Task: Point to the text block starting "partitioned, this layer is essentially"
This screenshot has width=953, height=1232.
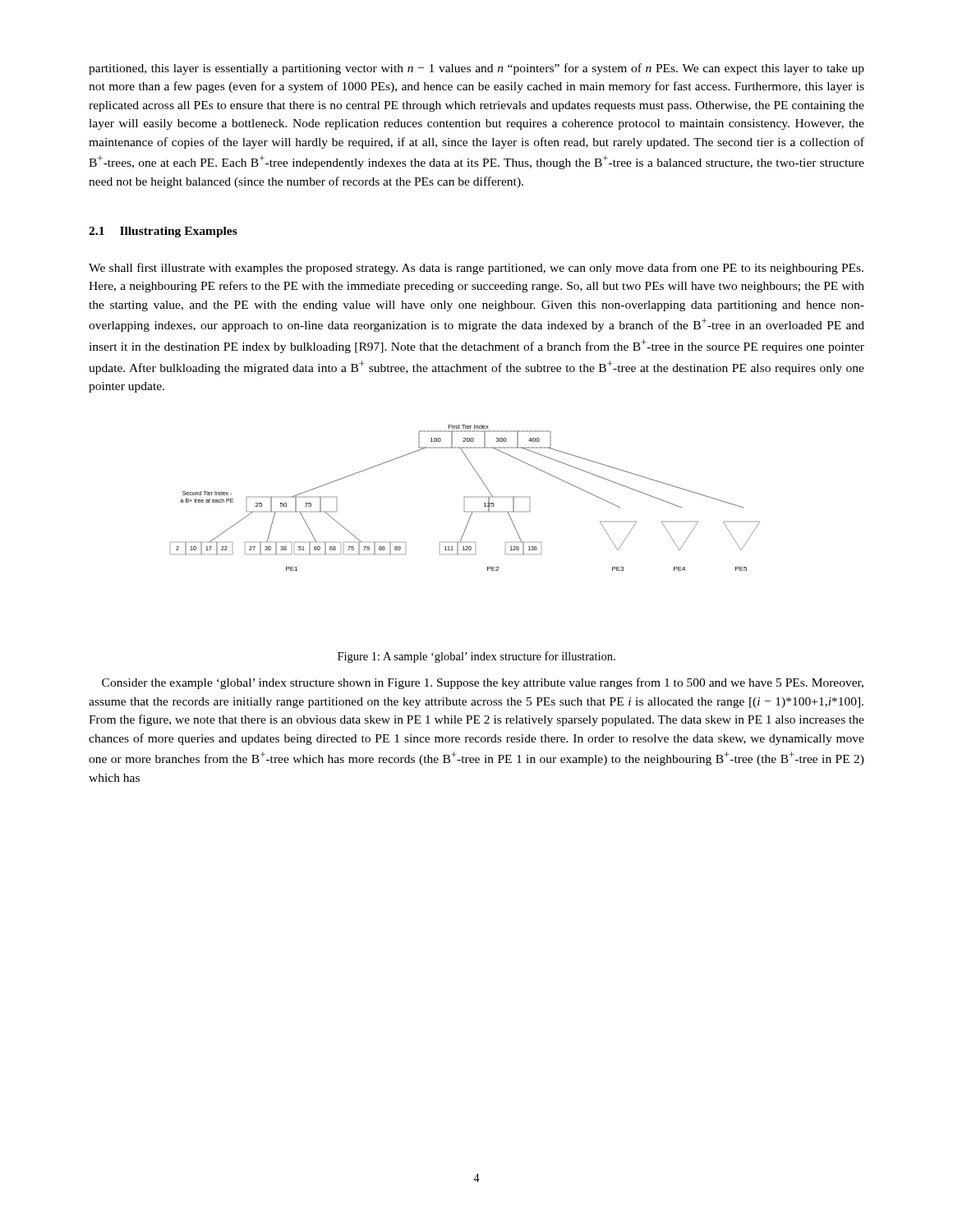Action: pos(476,124)
